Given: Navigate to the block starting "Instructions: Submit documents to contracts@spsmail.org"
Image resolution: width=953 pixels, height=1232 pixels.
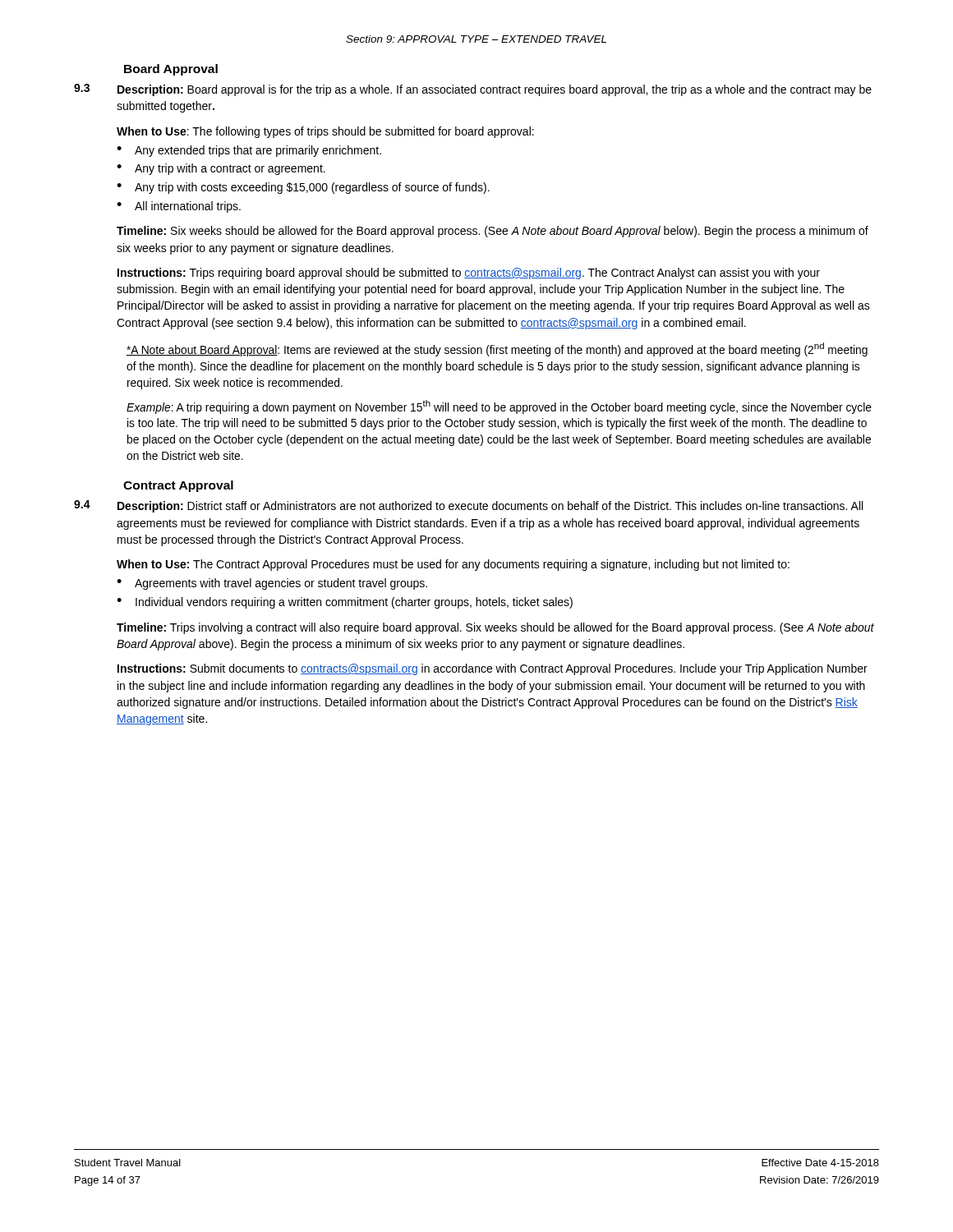Looking at the screenshot, I should [492, 694].
